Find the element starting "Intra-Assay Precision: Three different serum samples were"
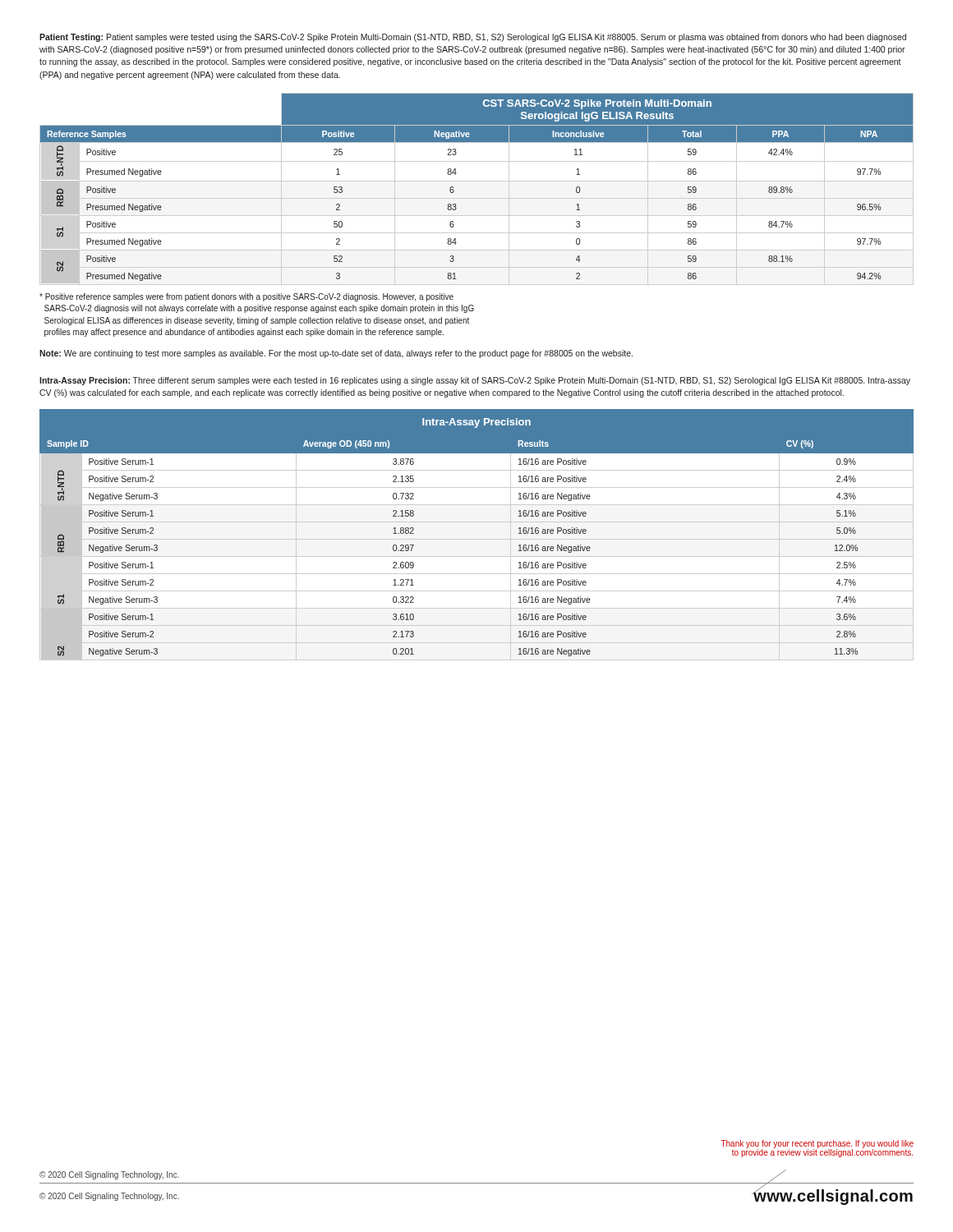 click(x=475, y=387)
